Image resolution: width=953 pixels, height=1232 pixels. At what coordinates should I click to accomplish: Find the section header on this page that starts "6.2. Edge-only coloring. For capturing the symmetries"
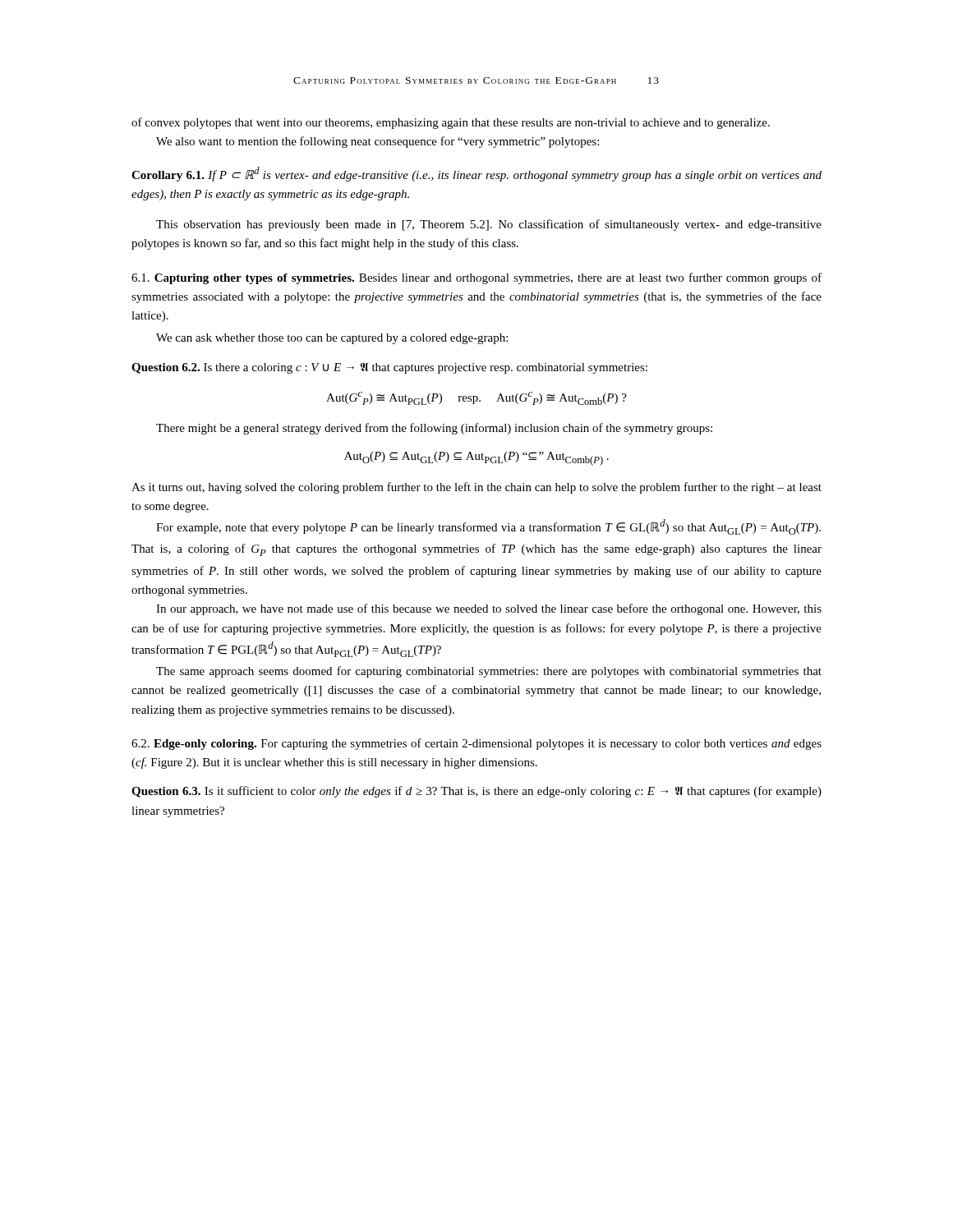pos(476,753)
